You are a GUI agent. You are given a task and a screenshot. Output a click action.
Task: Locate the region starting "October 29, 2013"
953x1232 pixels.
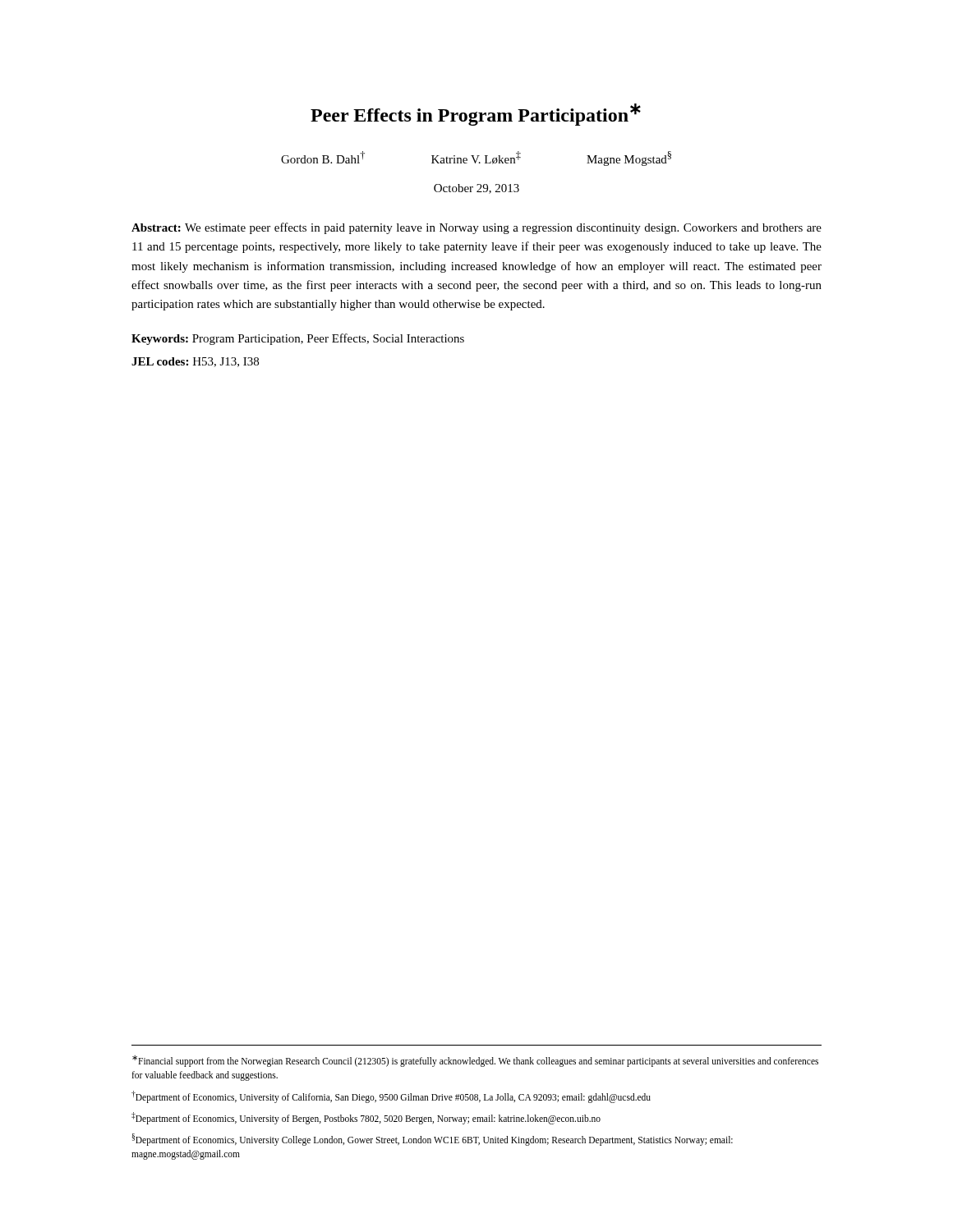pyautogui.click(x=476, y=188)
